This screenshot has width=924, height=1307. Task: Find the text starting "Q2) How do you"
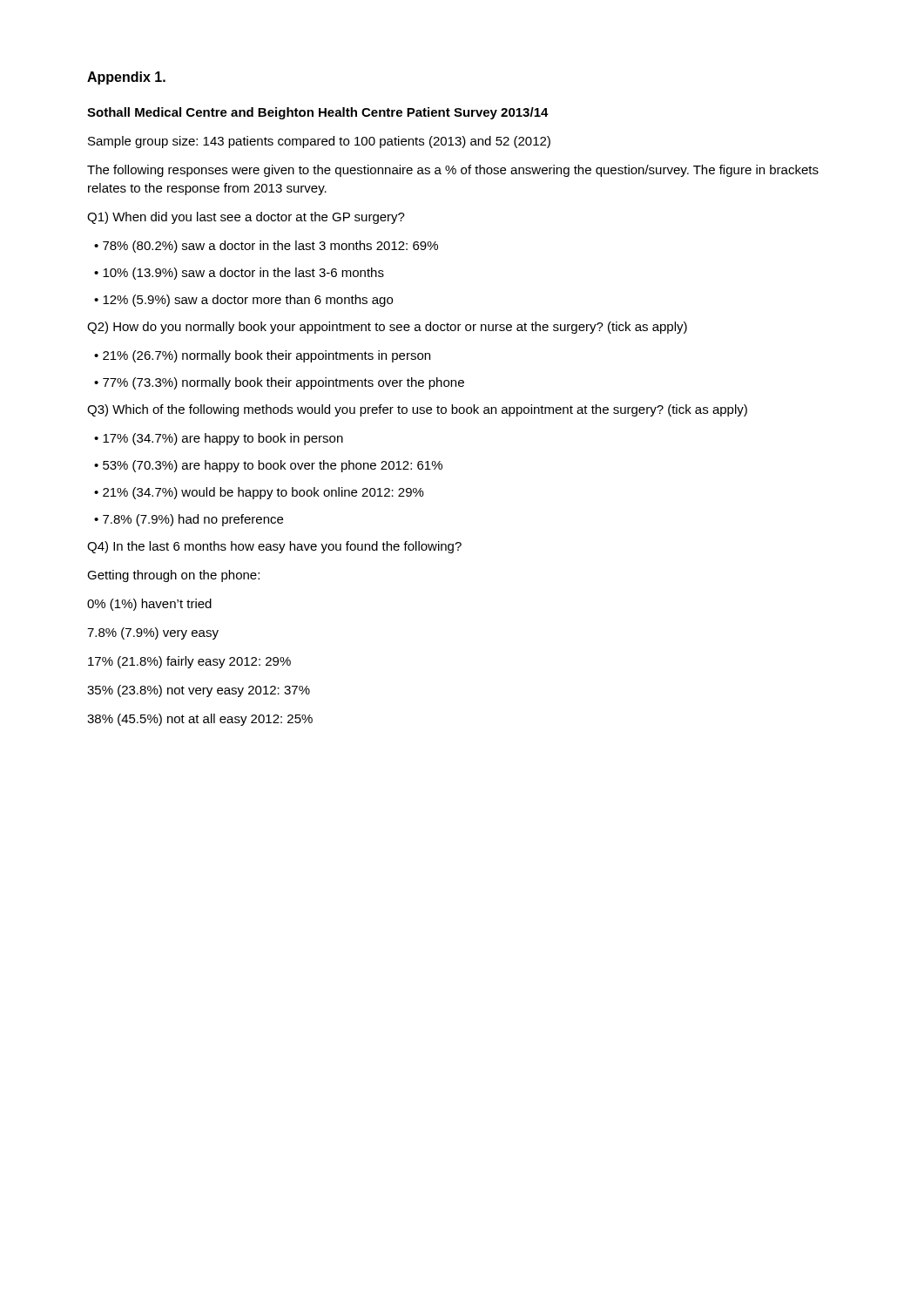387,326
